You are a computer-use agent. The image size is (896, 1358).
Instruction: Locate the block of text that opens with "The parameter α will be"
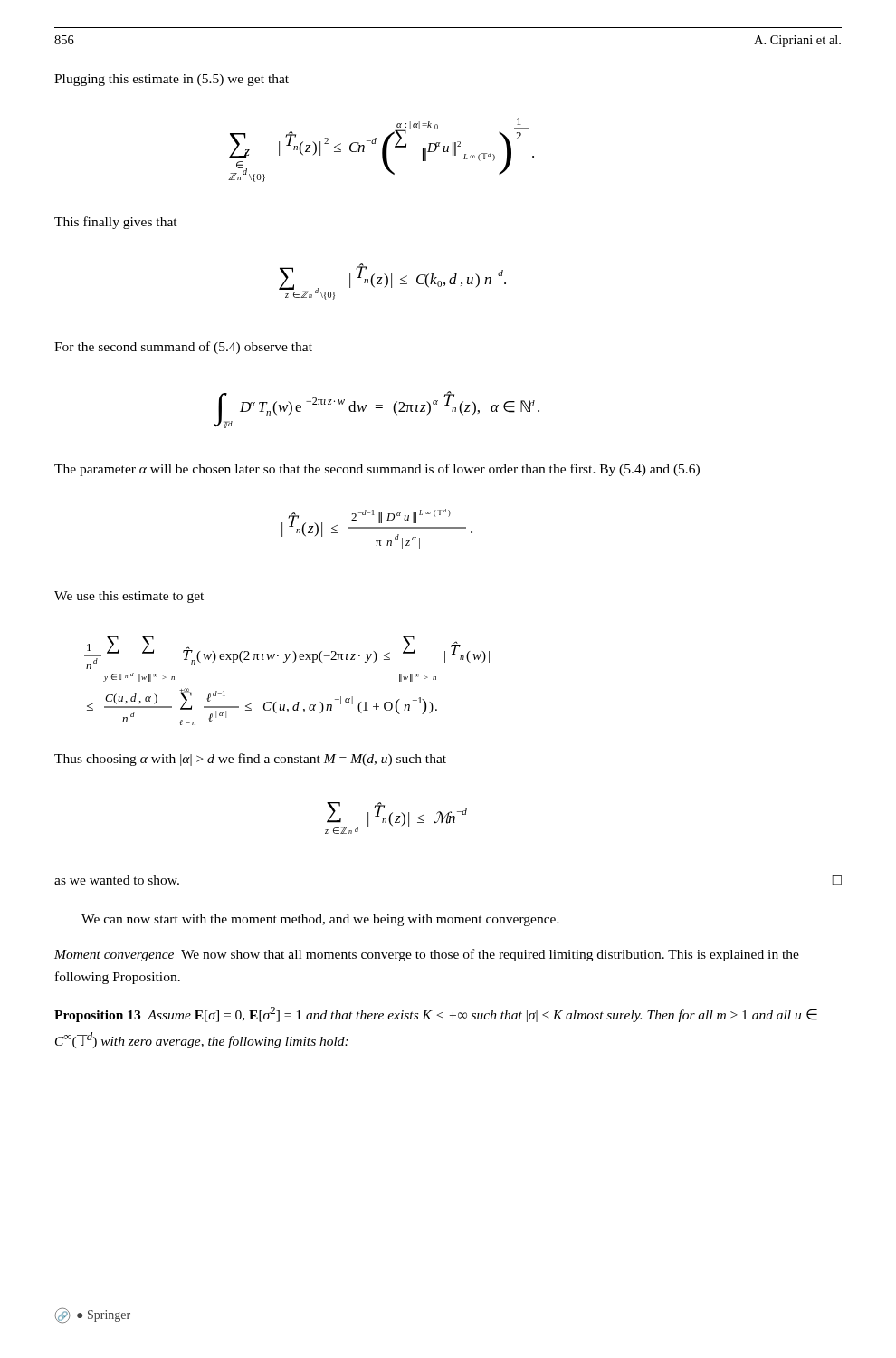click(x=377, y=469)
